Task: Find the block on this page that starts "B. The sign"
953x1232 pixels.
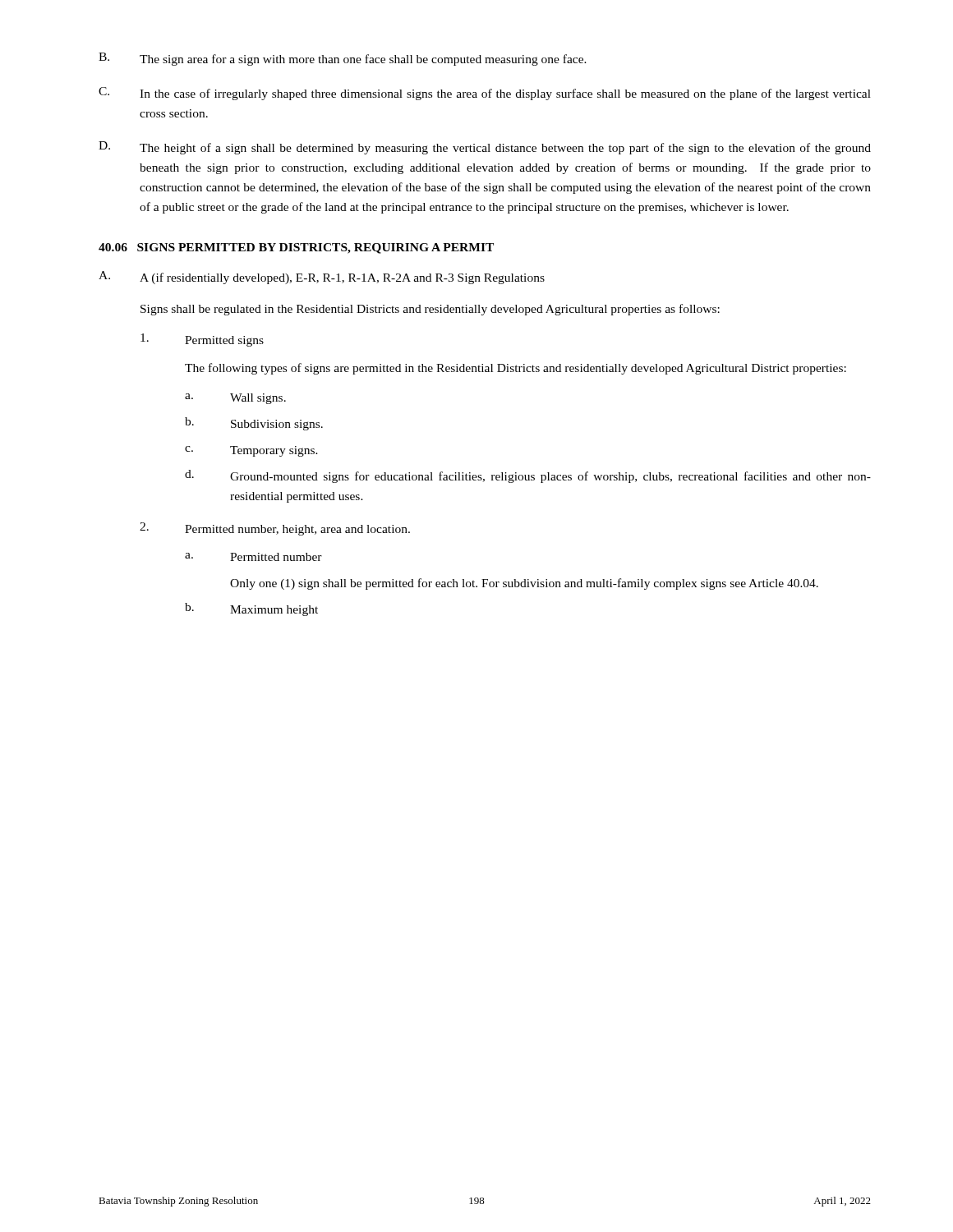Action: [485, 59]
